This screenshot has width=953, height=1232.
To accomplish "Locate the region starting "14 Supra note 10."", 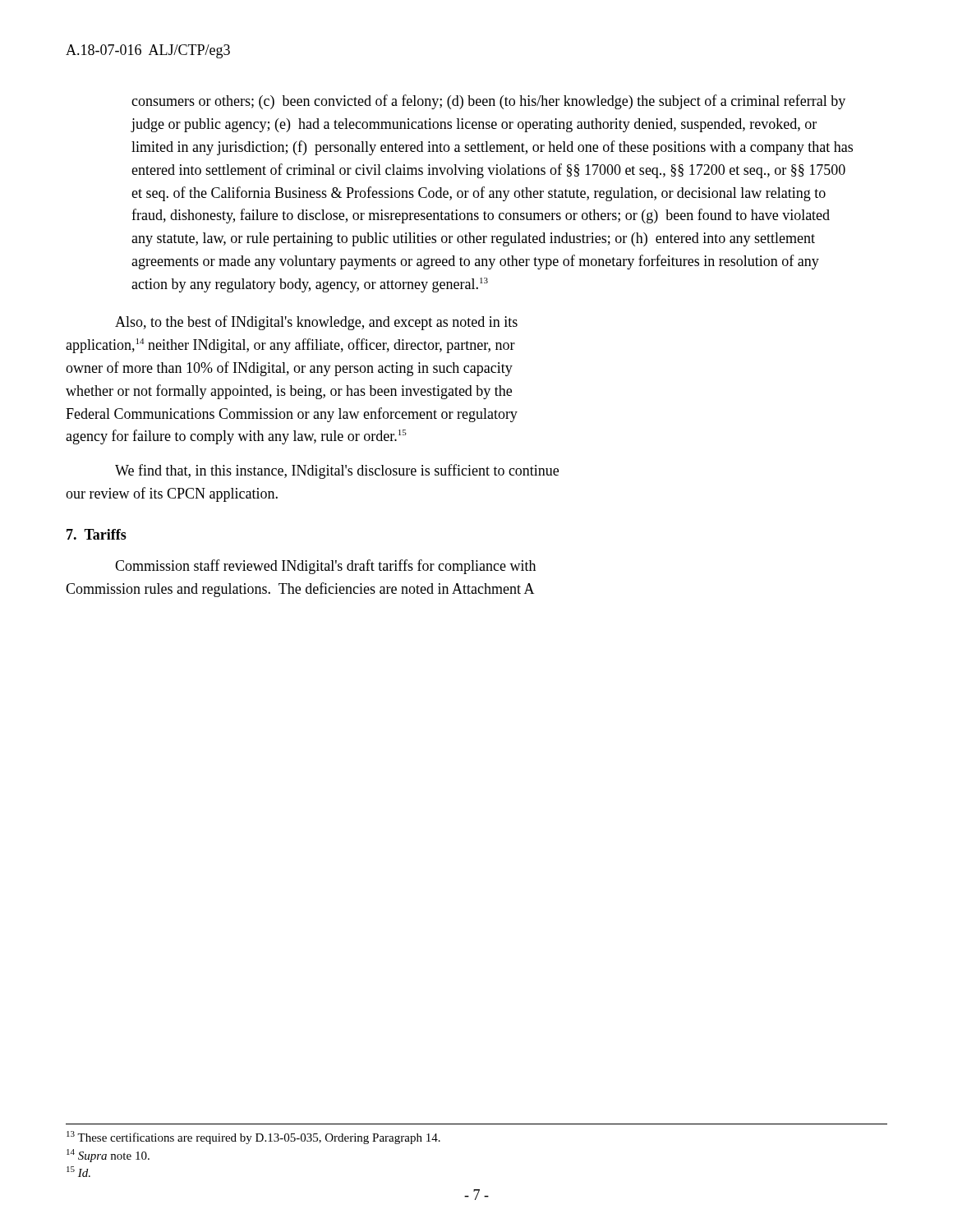I will click(x=108, y=1154).
